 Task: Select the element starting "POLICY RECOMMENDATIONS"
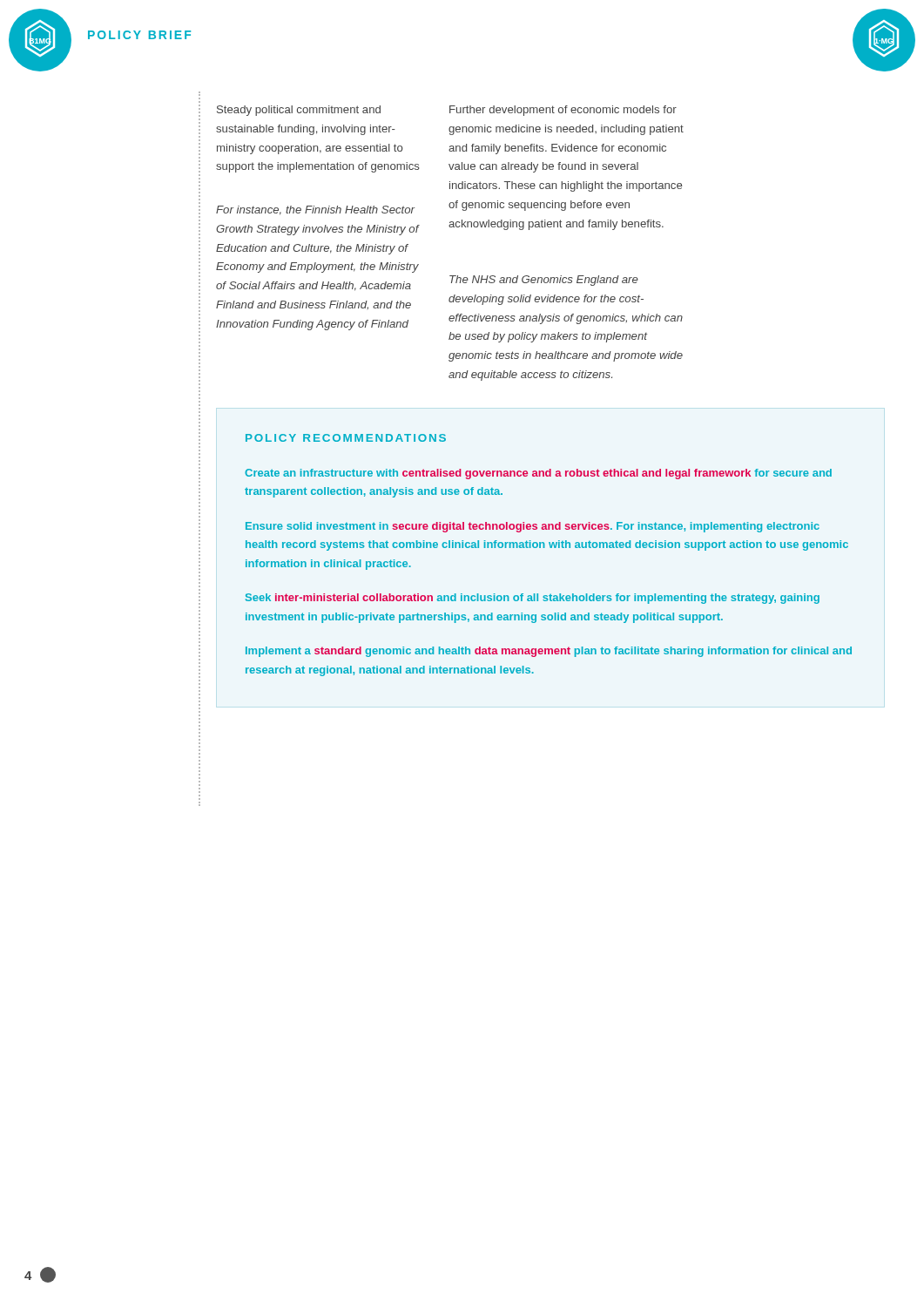click(346, 438)
